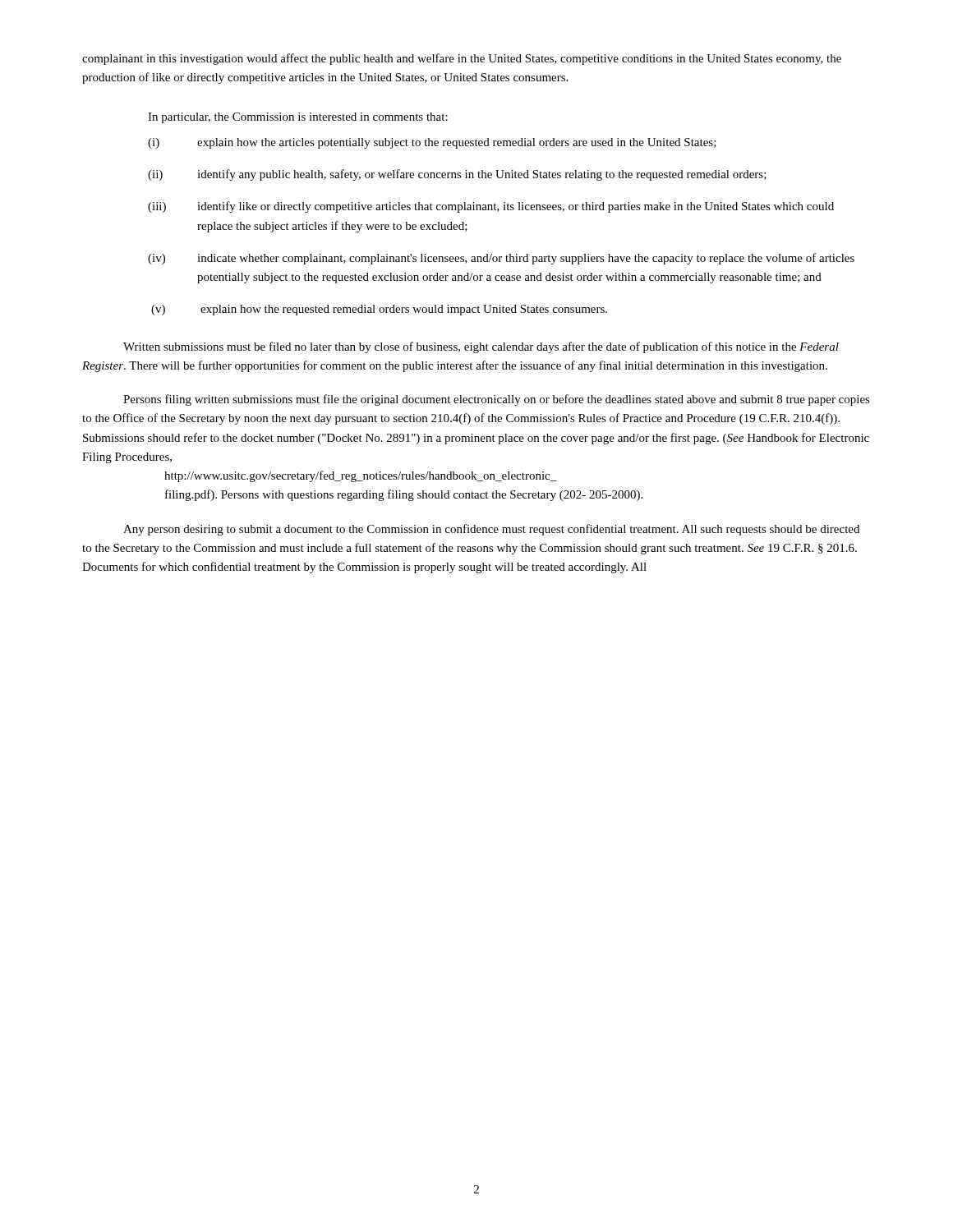The width and height of the screenshot is (953, 1232).
Task: Find the element starting "(v) explain how"
Action: coord(509,310)
